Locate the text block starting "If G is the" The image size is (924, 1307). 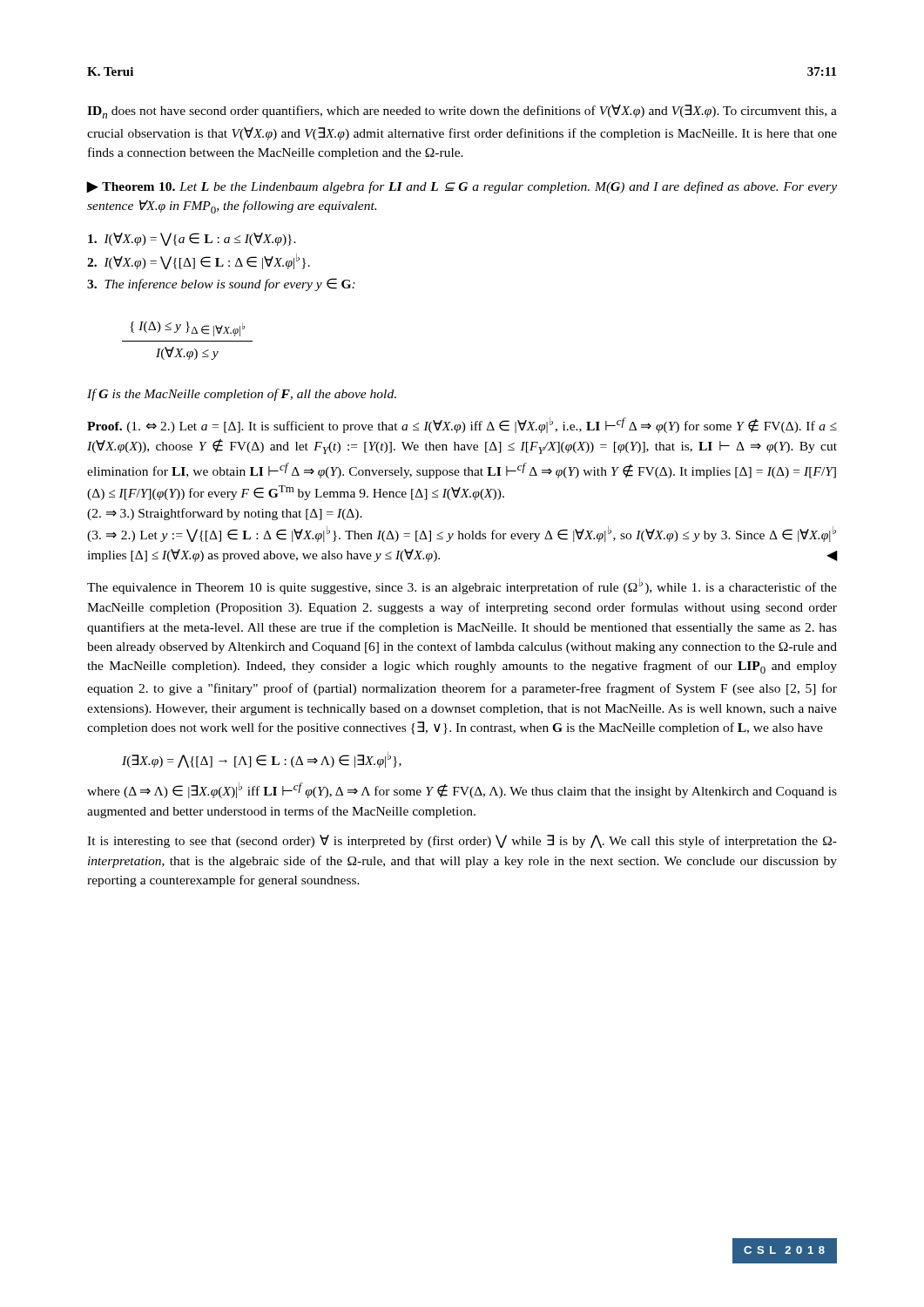pyautogui.click(x=242, y=395)
